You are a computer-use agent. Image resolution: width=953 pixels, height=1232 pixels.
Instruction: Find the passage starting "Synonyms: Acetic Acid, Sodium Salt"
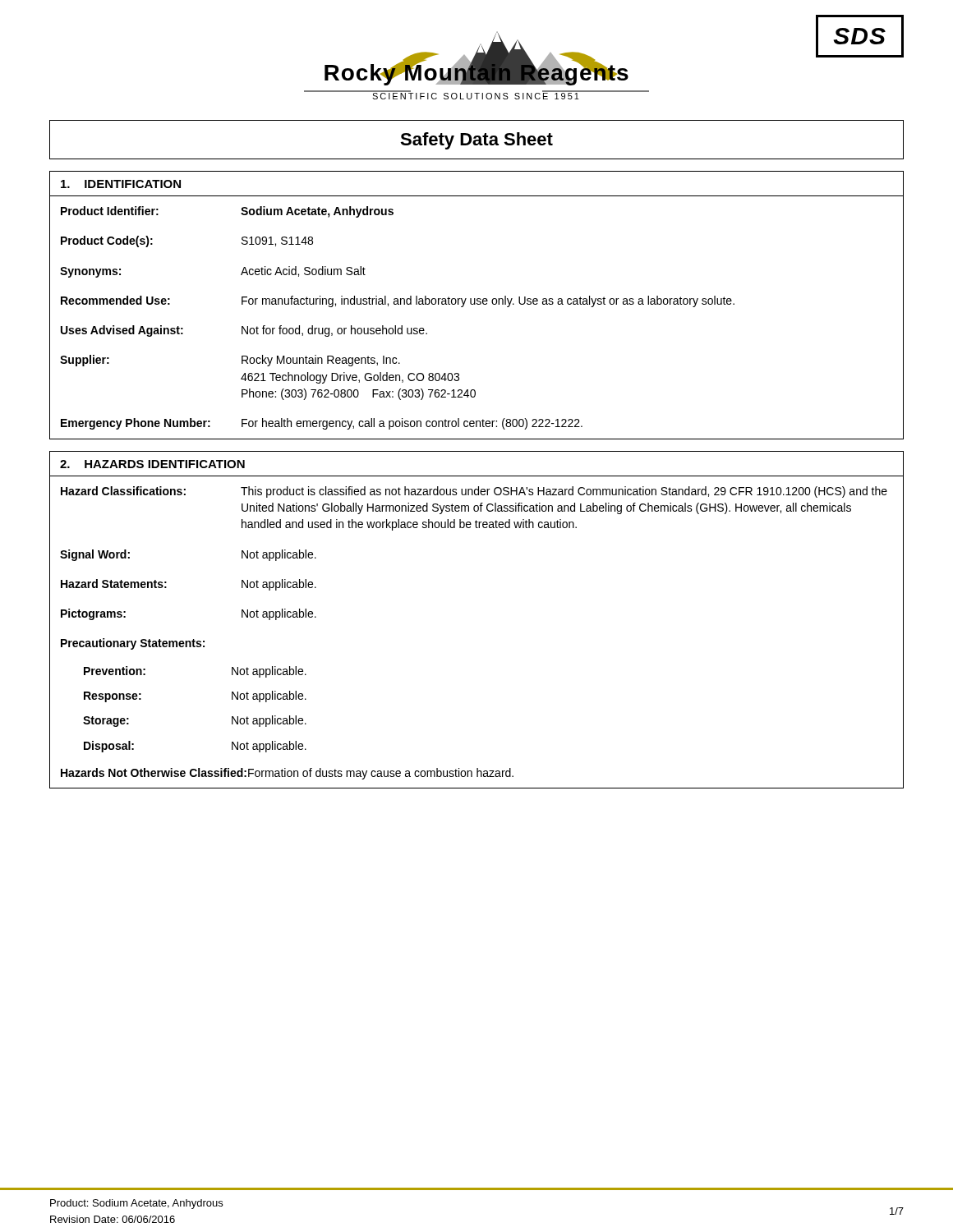91,271
